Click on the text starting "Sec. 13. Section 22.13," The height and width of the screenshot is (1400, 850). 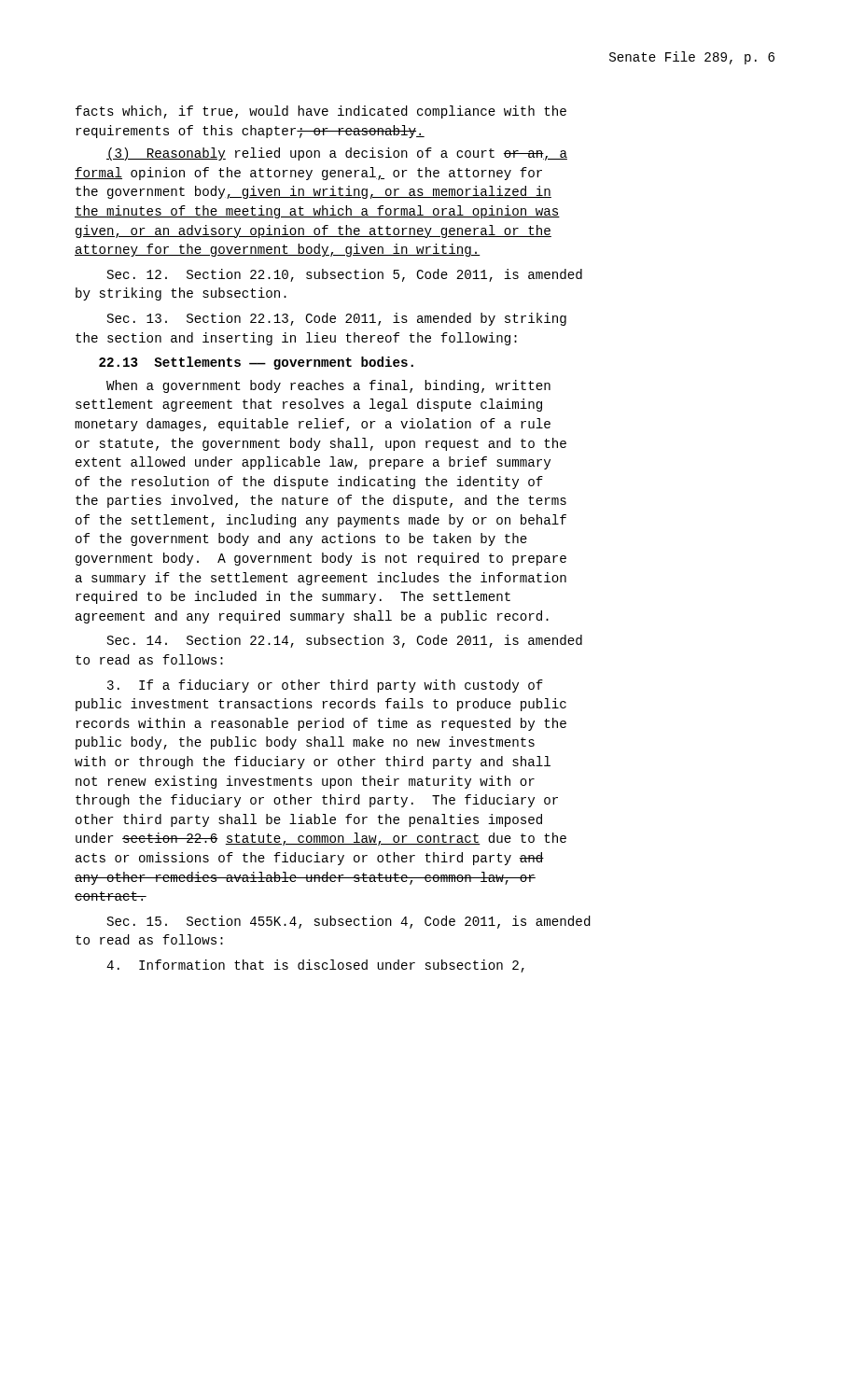point(321,329)
